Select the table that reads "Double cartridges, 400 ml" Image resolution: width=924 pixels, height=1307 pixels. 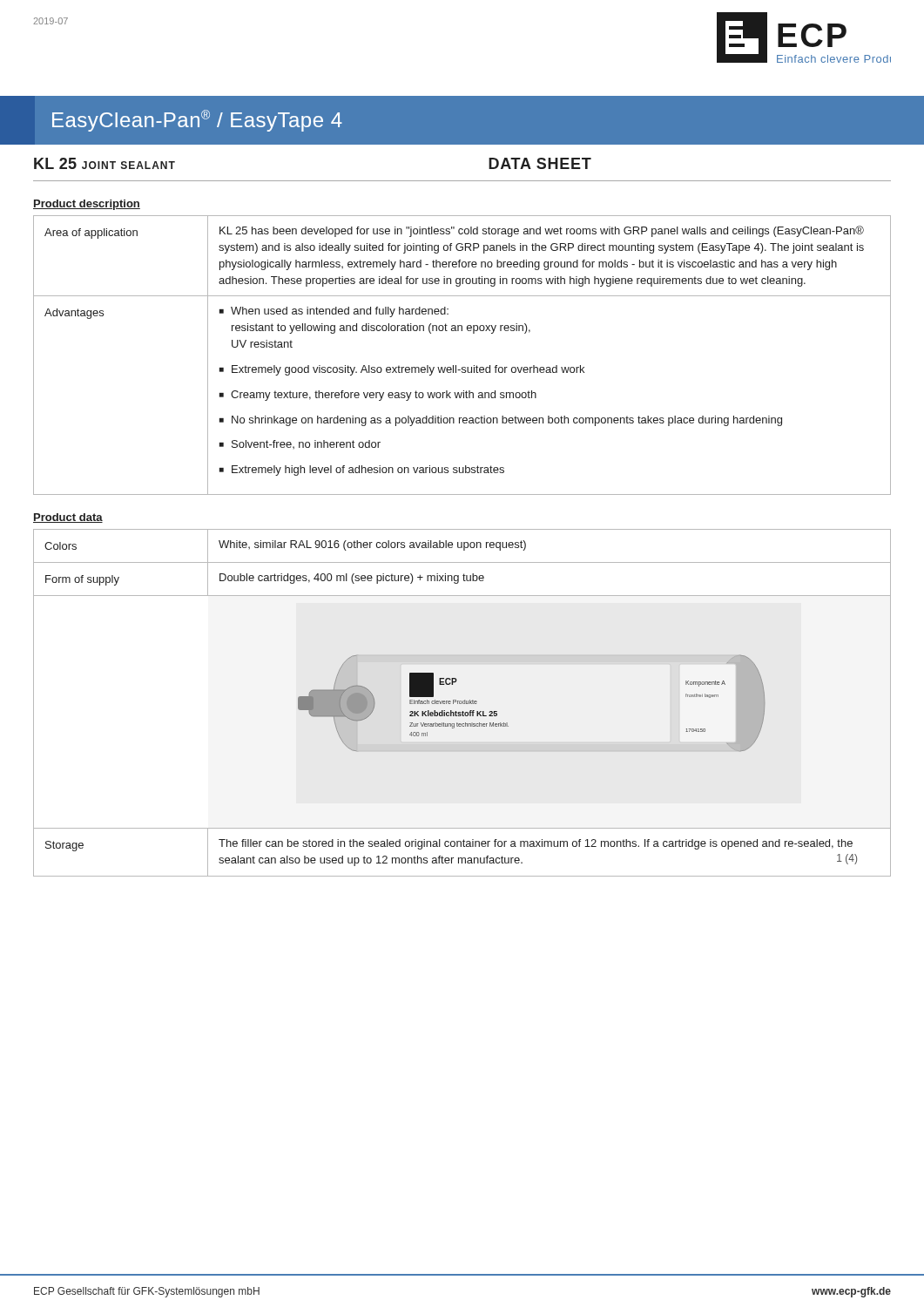462,703
